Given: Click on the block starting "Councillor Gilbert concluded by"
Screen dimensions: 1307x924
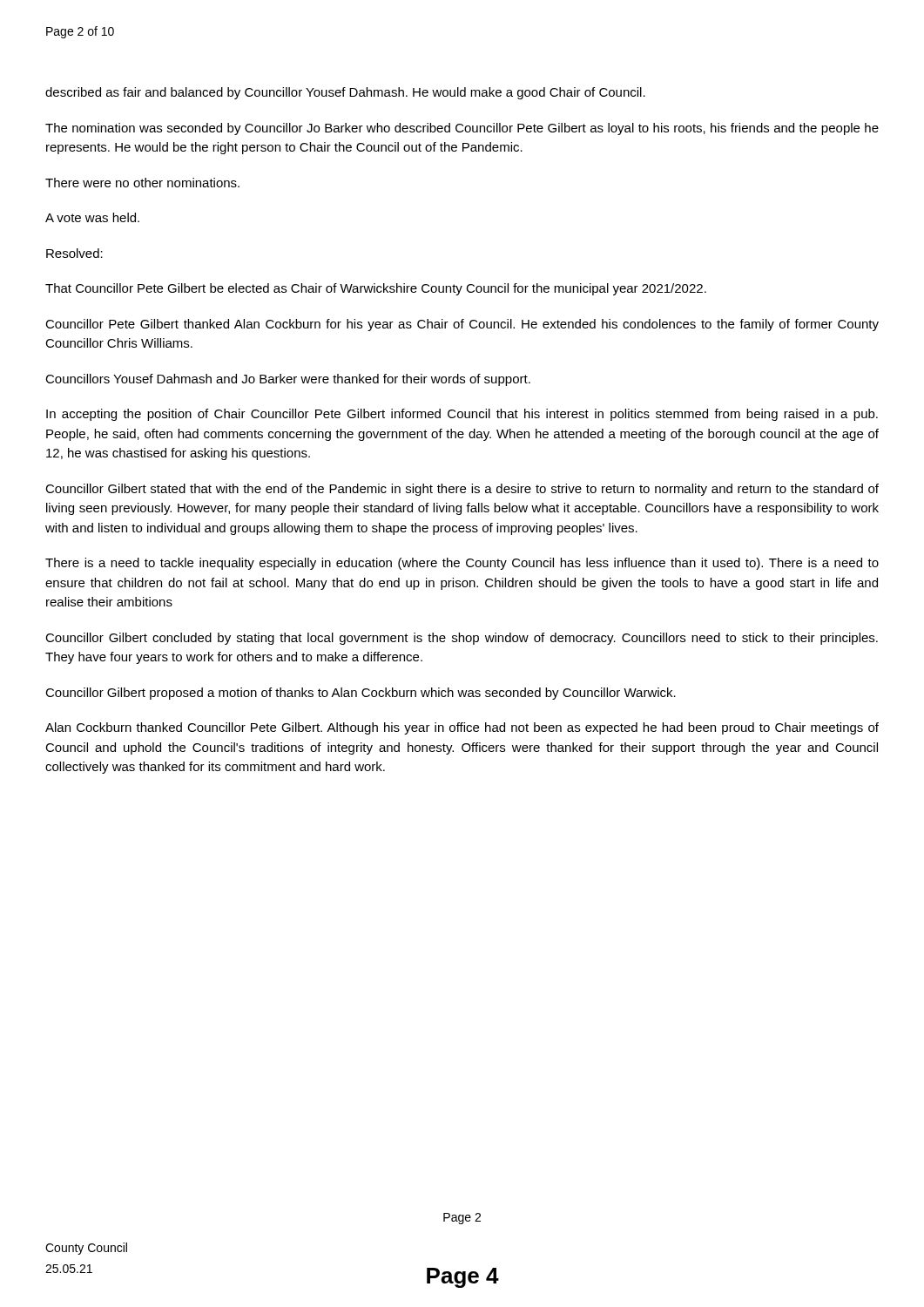Looking at the screenshot, I should coord(462,647).
